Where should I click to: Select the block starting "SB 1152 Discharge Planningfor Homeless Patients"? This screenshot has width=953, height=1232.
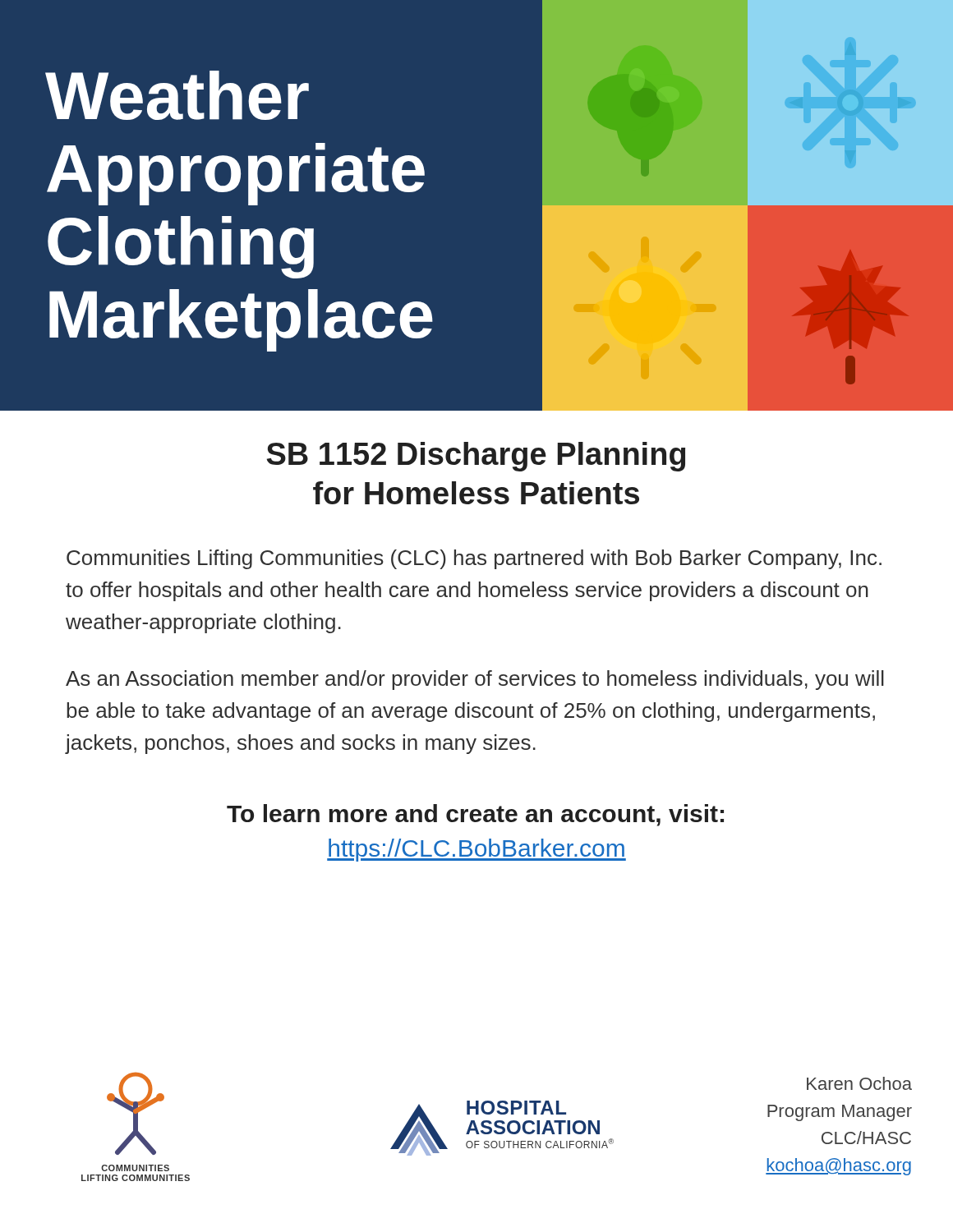coord(476,474)
